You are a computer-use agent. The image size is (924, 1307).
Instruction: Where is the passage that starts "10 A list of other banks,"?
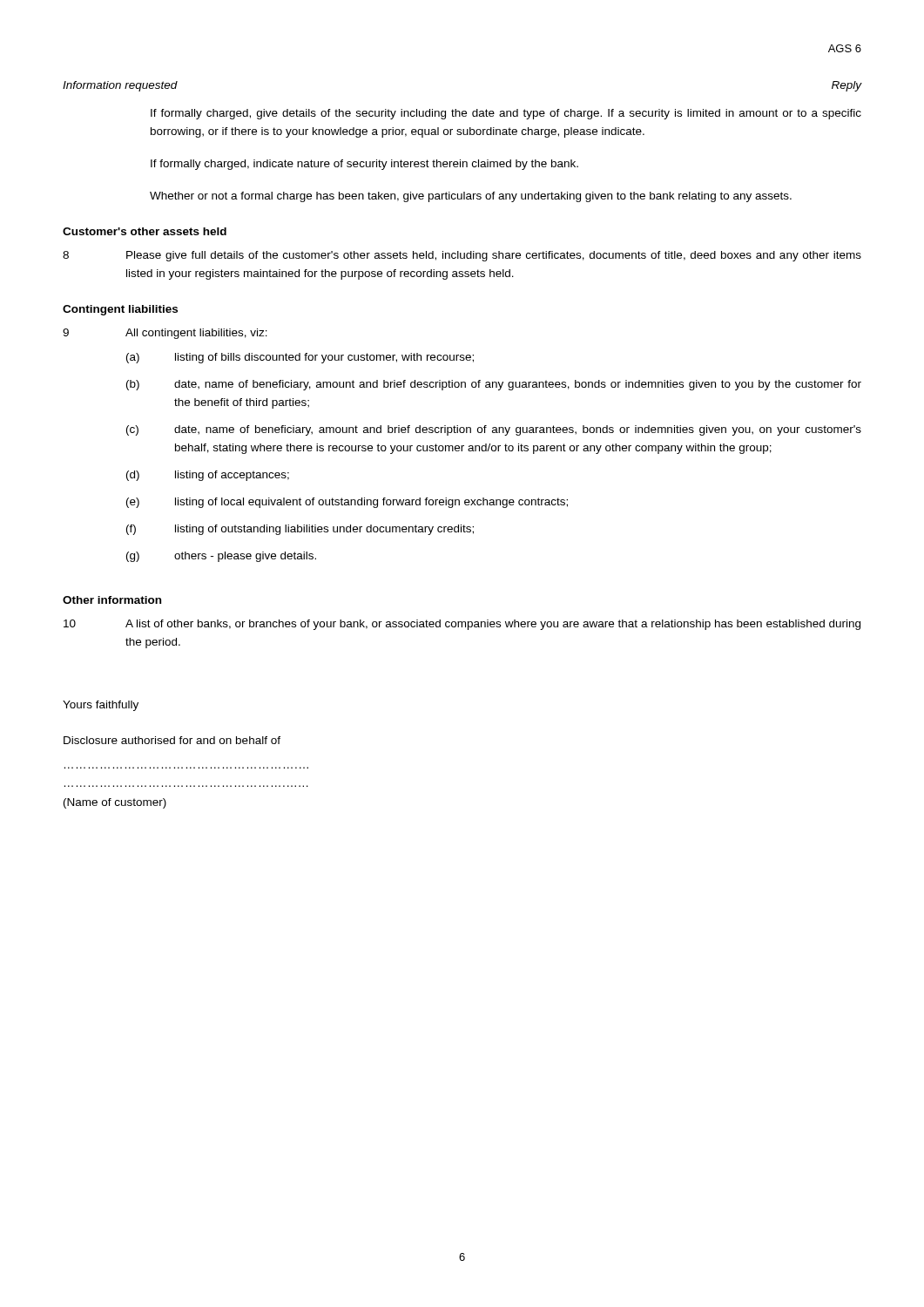click(x=462, y=633)
